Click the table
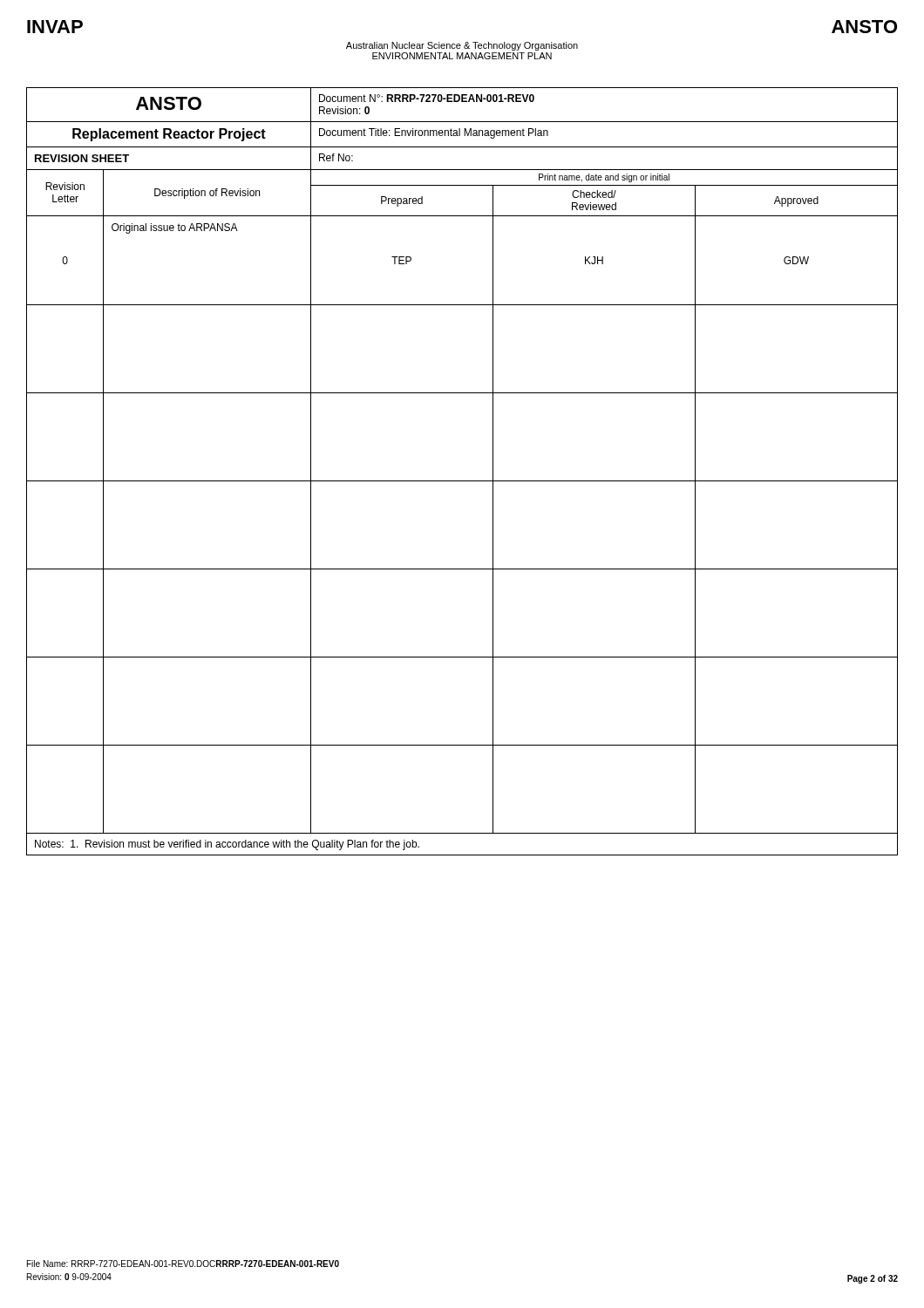 (x=462, y=471)
